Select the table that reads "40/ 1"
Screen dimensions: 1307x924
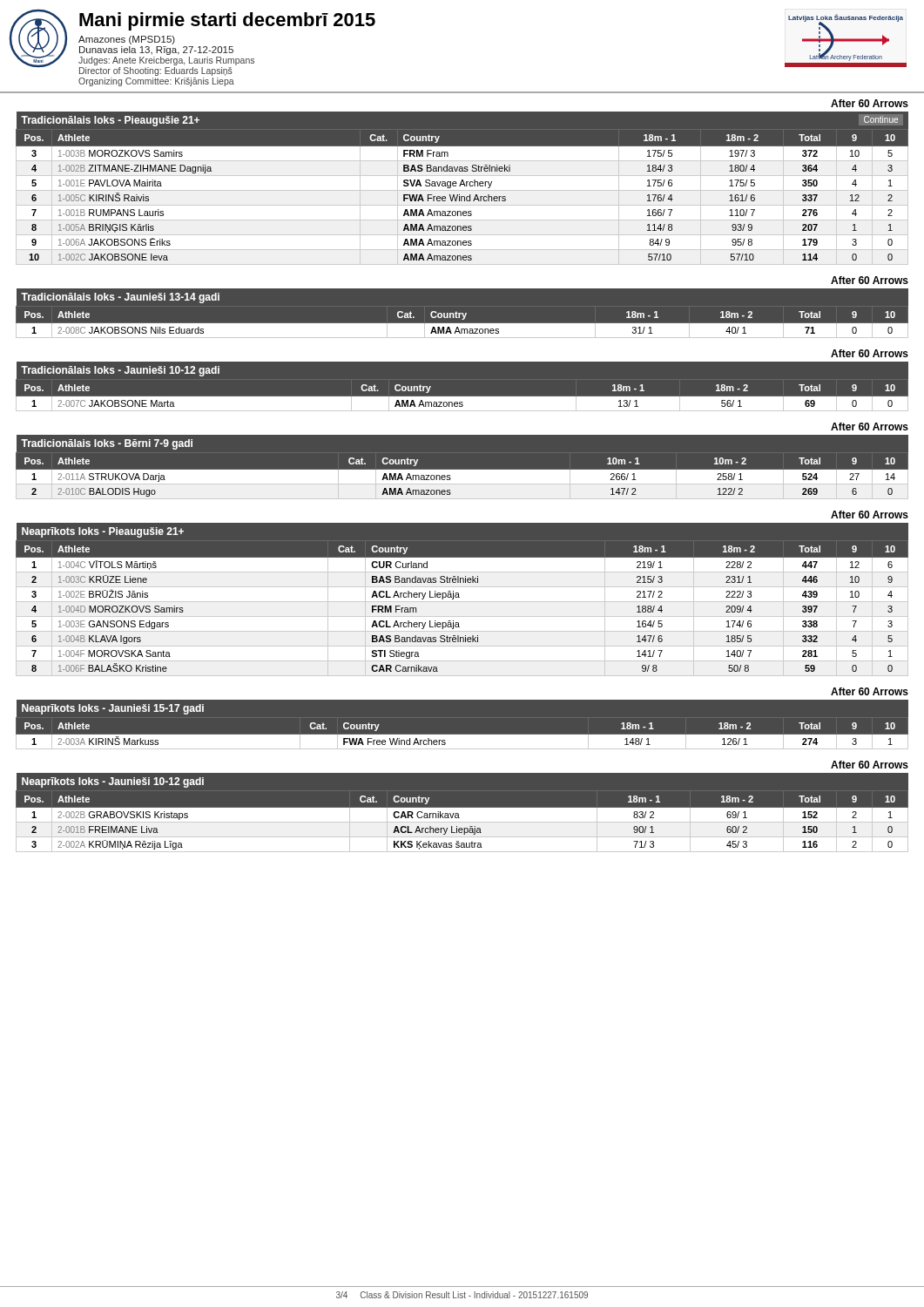click(x=462, y=313)
